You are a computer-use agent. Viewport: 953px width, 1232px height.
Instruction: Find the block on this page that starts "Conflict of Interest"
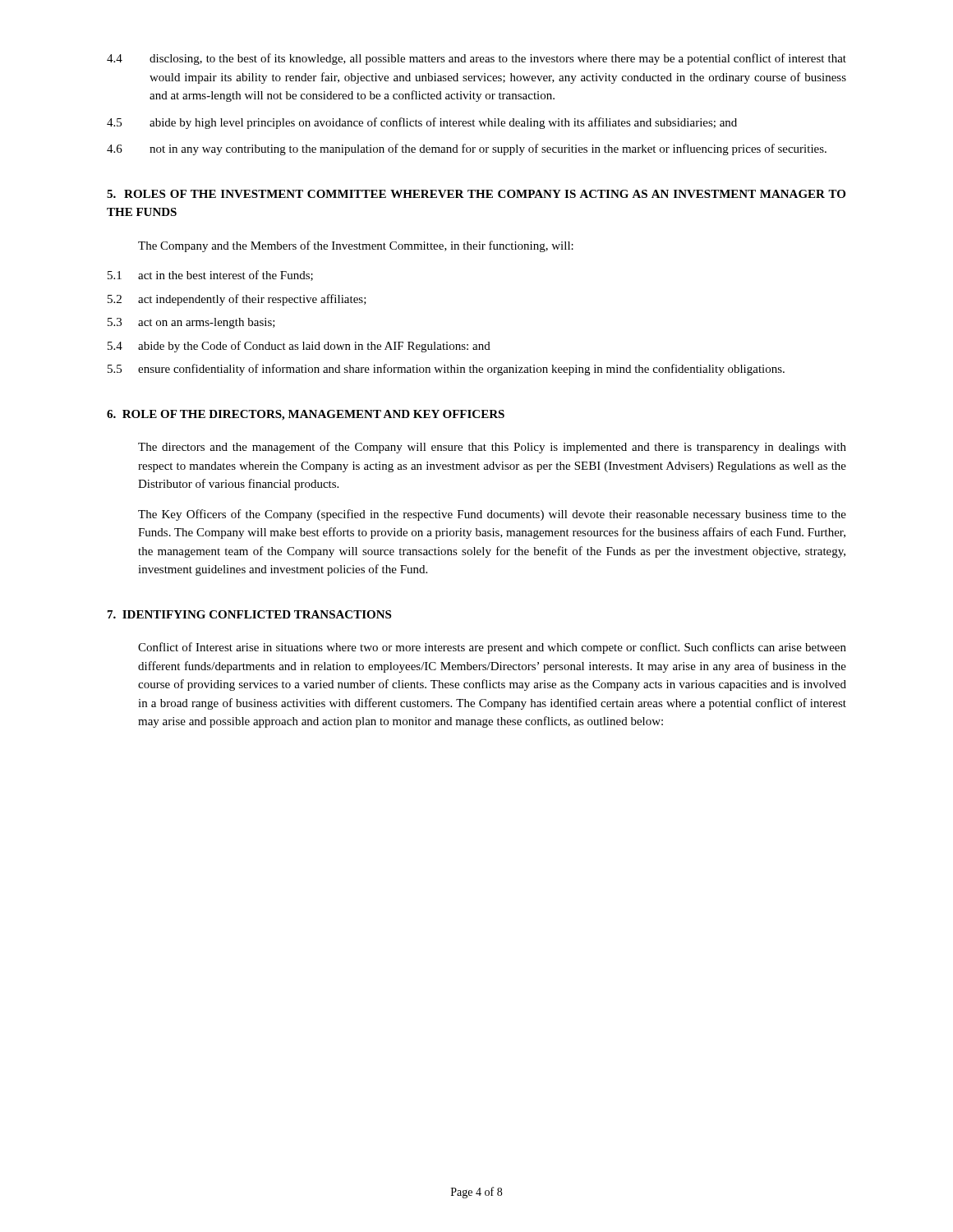(x=492, y=684)
